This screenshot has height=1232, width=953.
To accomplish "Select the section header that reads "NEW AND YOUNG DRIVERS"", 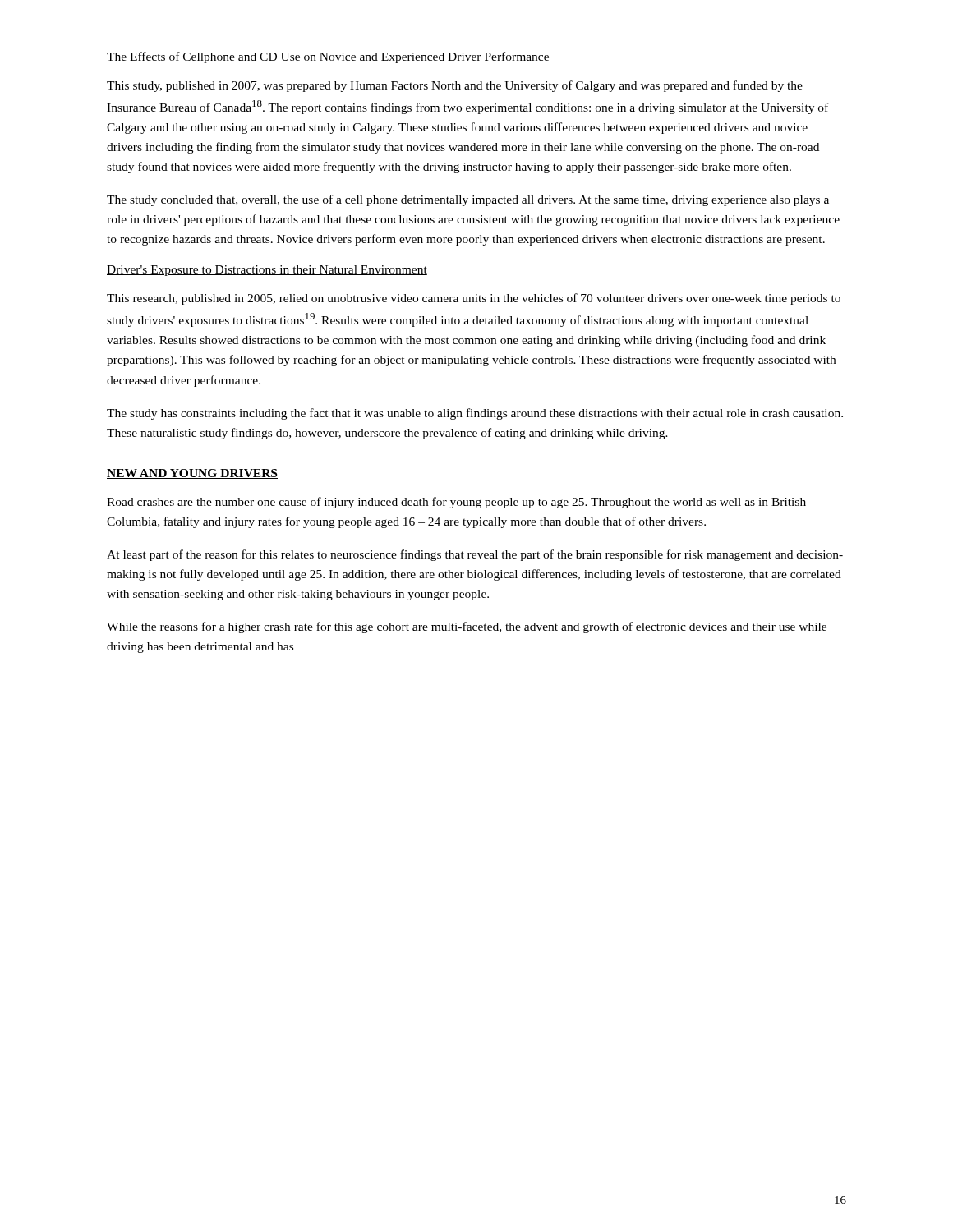I will [x=192, y=472].
